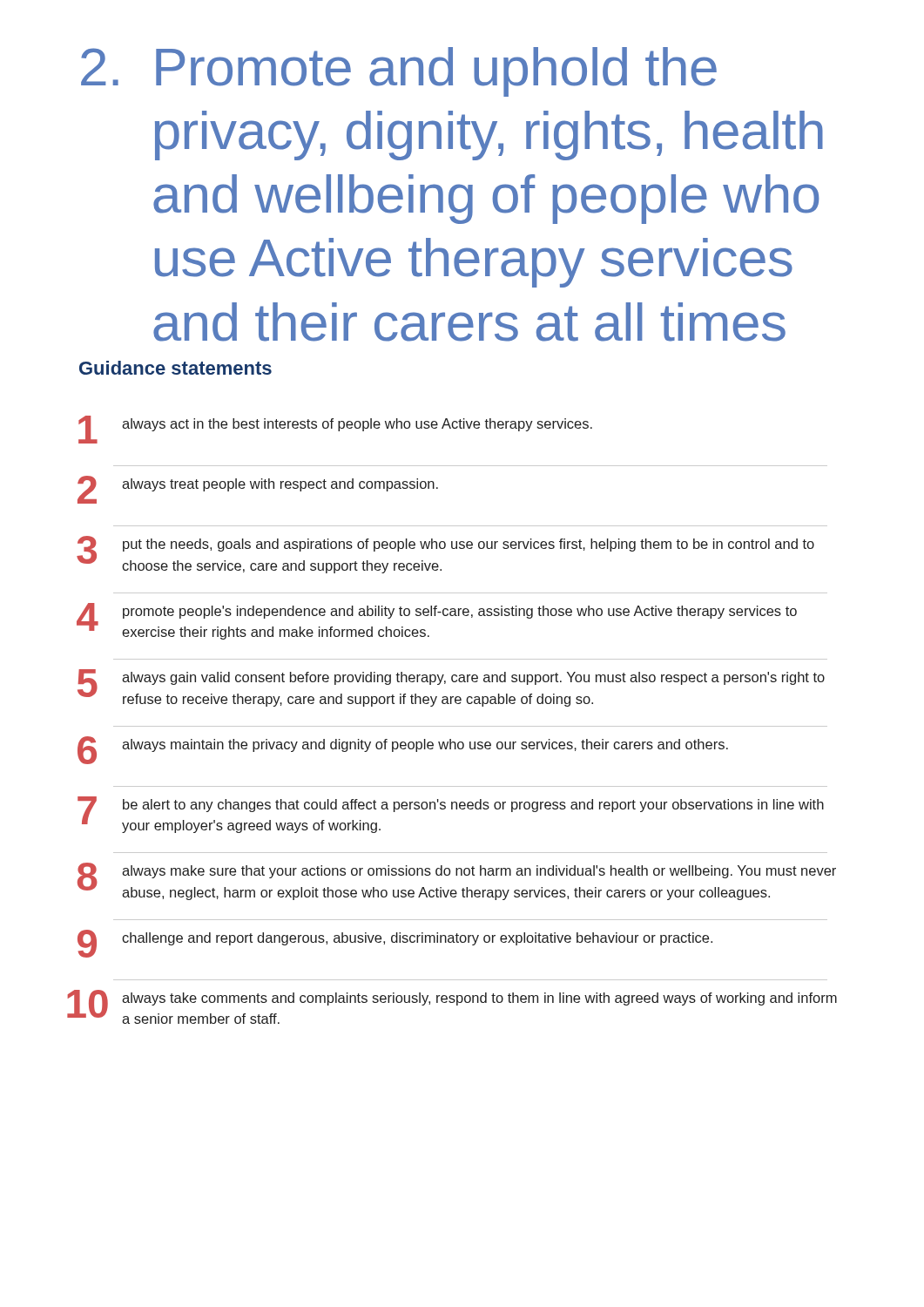The height and width of the screenshot is (1307, 924).
Task: Navigate to the text starting "2. Promote and uphold the privacy,"
Action: 457,194
